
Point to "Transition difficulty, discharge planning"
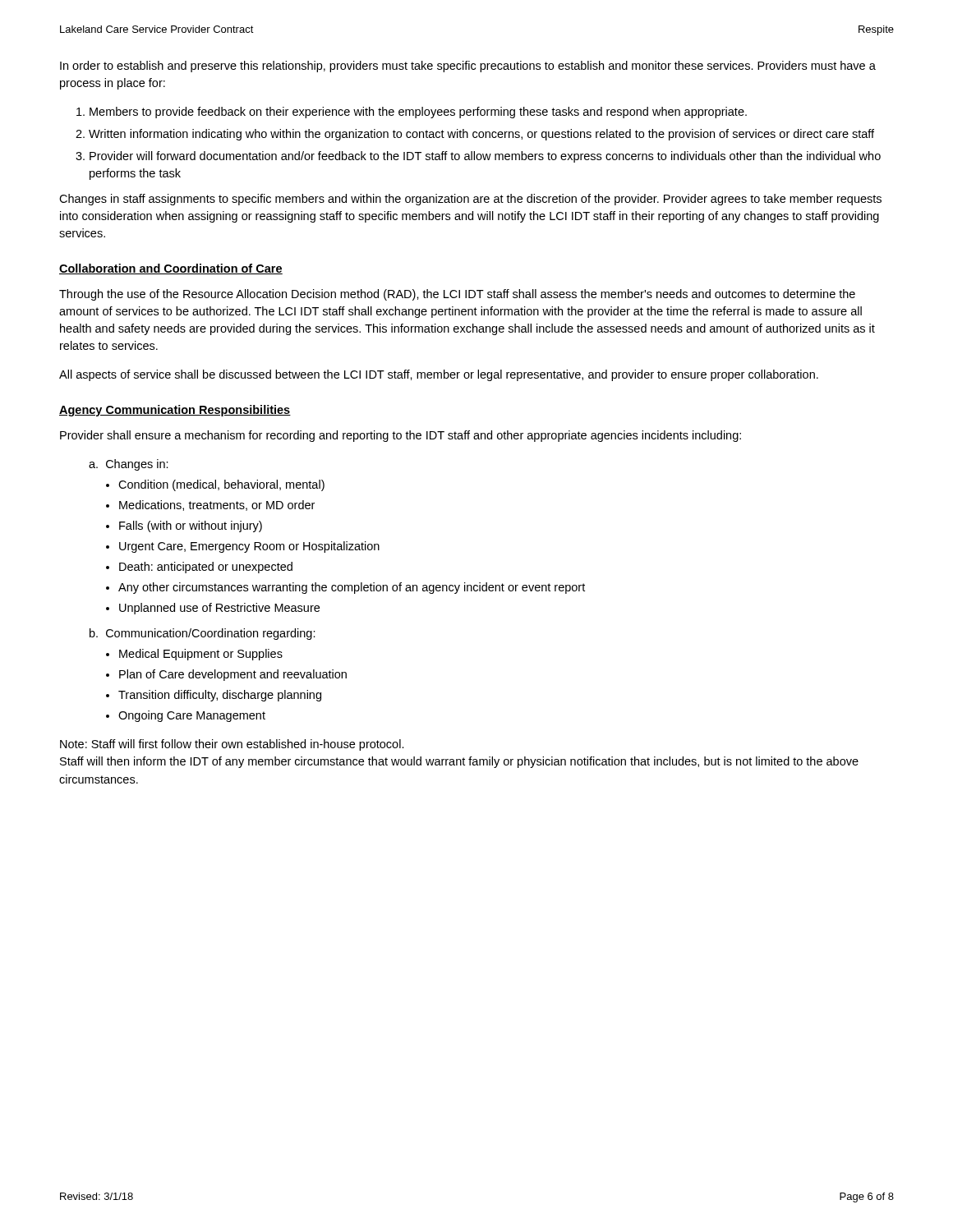click(220, 695)
